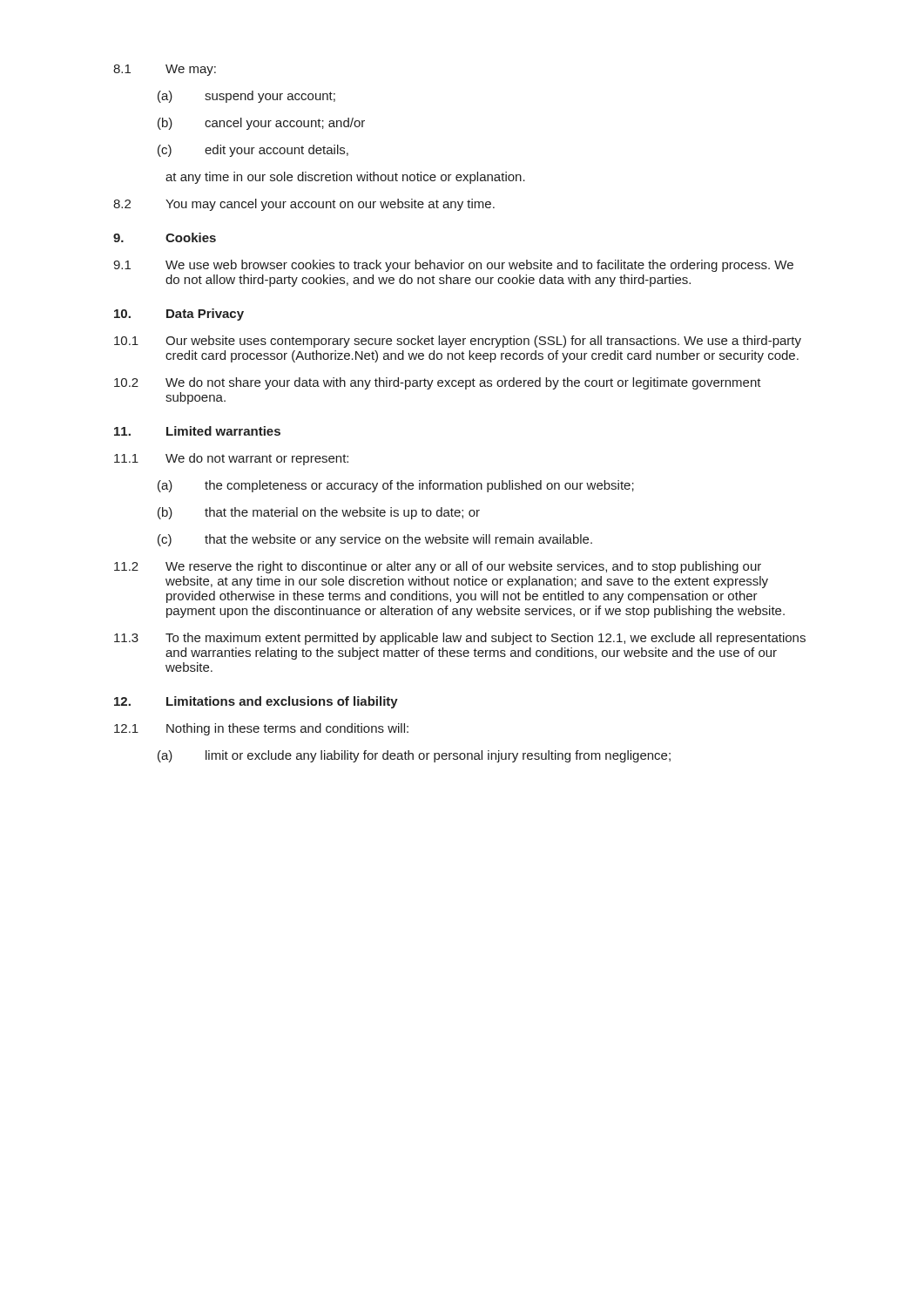This screenshot has height=1307, width=924.
Task: Locate the block of text that opens with "(c) that the website or any service"
Action: click(484, 539)
